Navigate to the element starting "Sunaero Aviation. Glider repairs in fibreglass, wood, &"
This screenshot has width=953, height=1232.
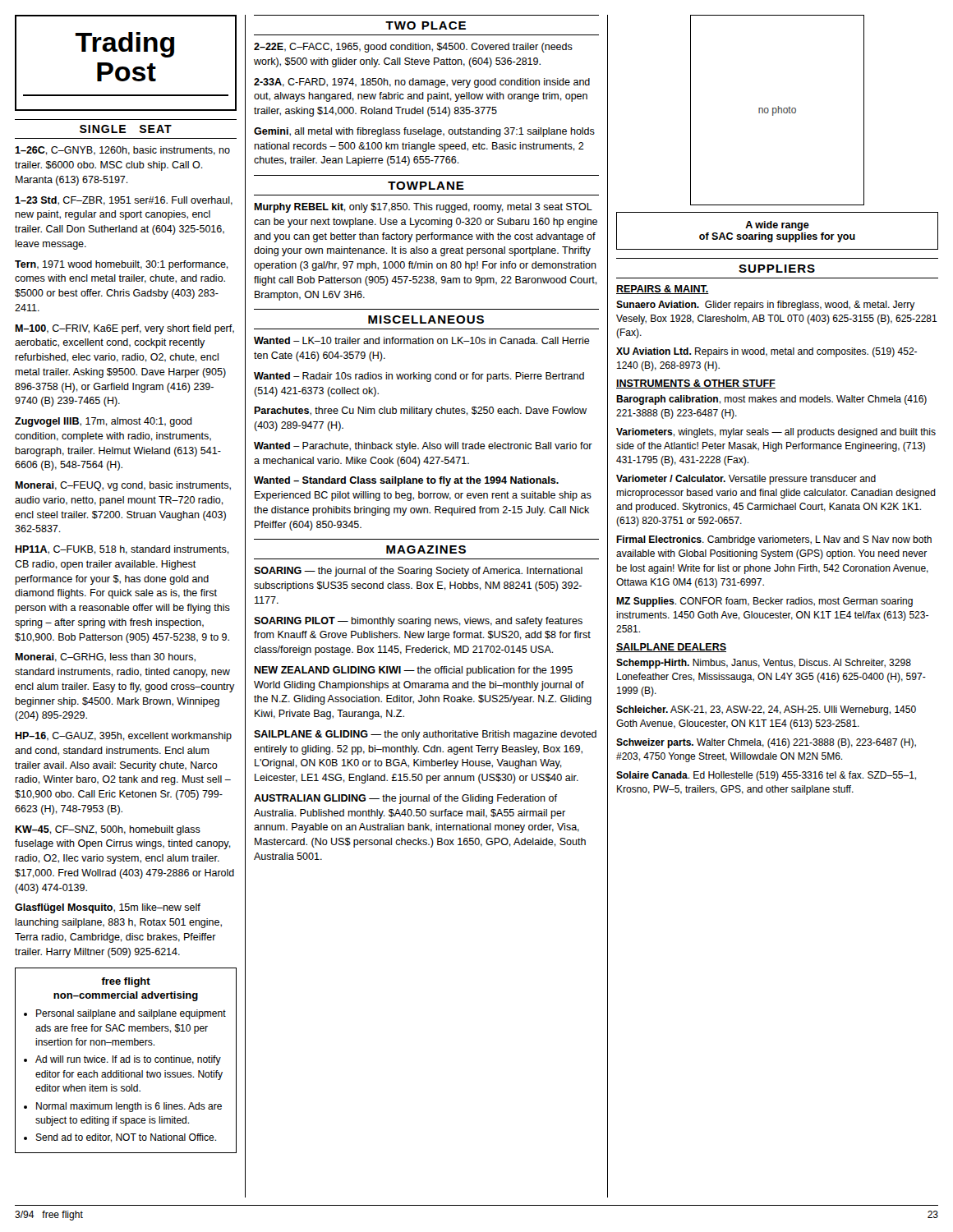point(777,319)
